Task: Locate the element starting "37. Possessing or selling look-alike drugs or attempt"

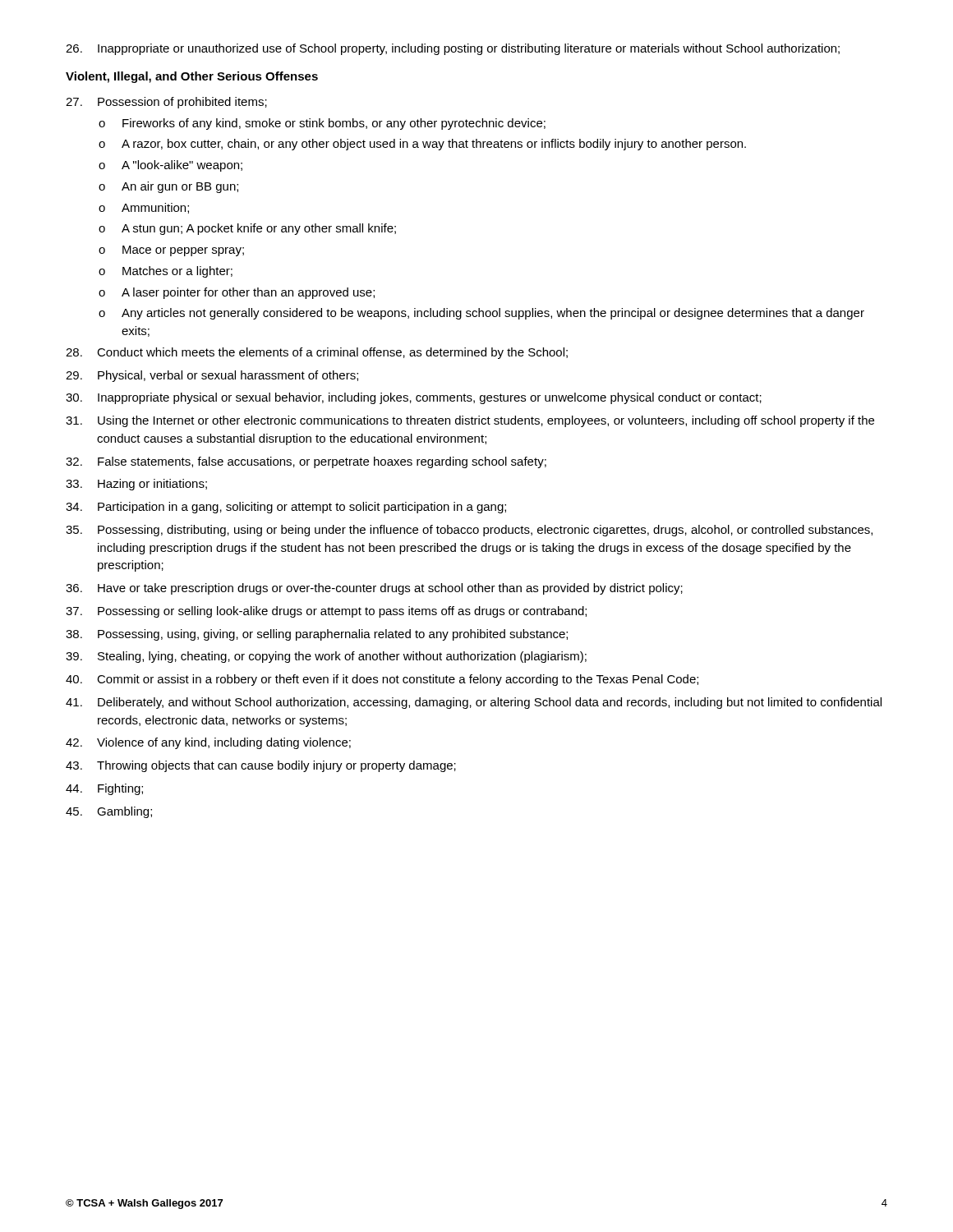Action: click(x=327, y=611)
